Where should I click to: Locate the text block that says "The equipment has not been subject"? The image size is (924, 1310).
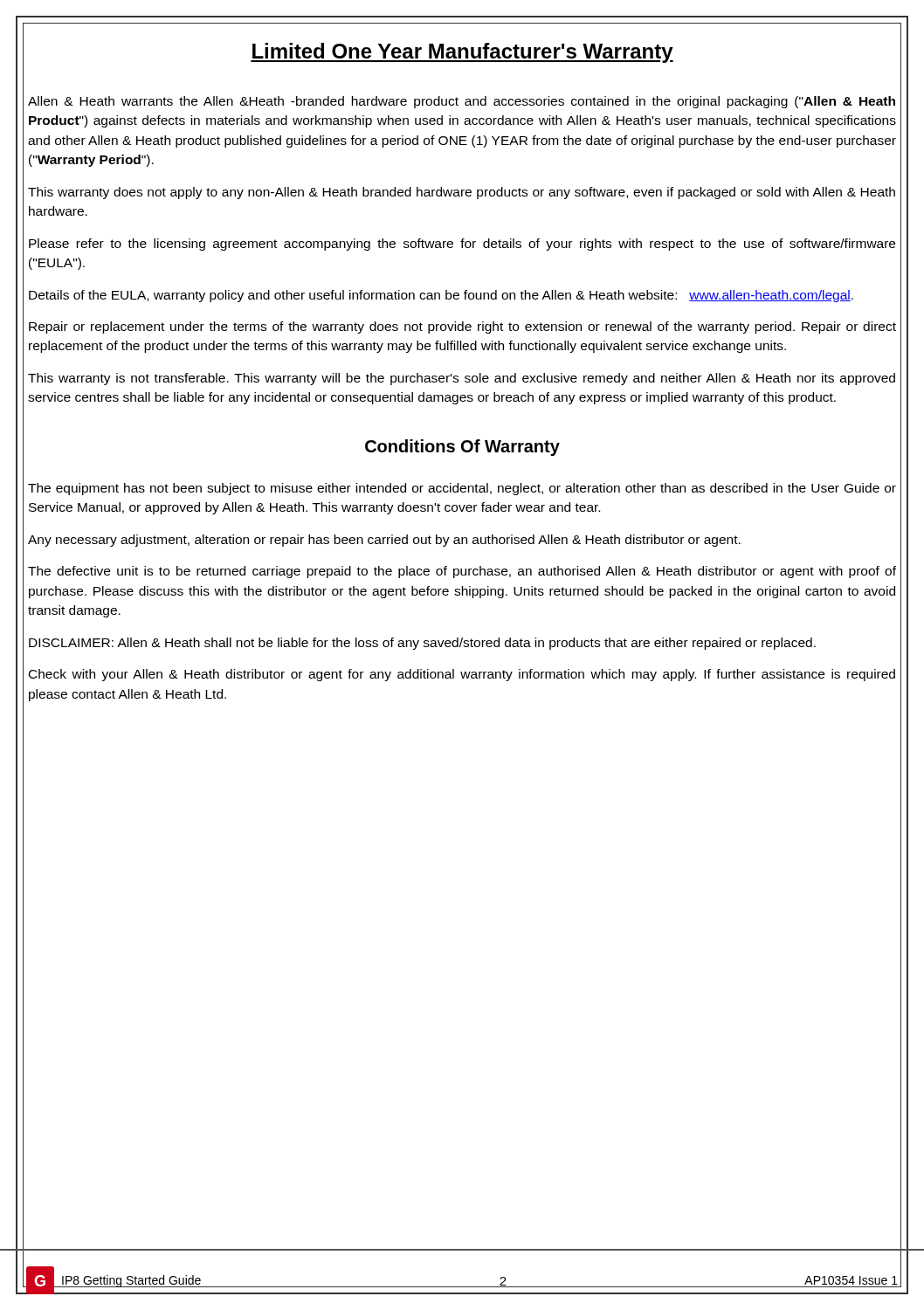[x=462, y=497]
